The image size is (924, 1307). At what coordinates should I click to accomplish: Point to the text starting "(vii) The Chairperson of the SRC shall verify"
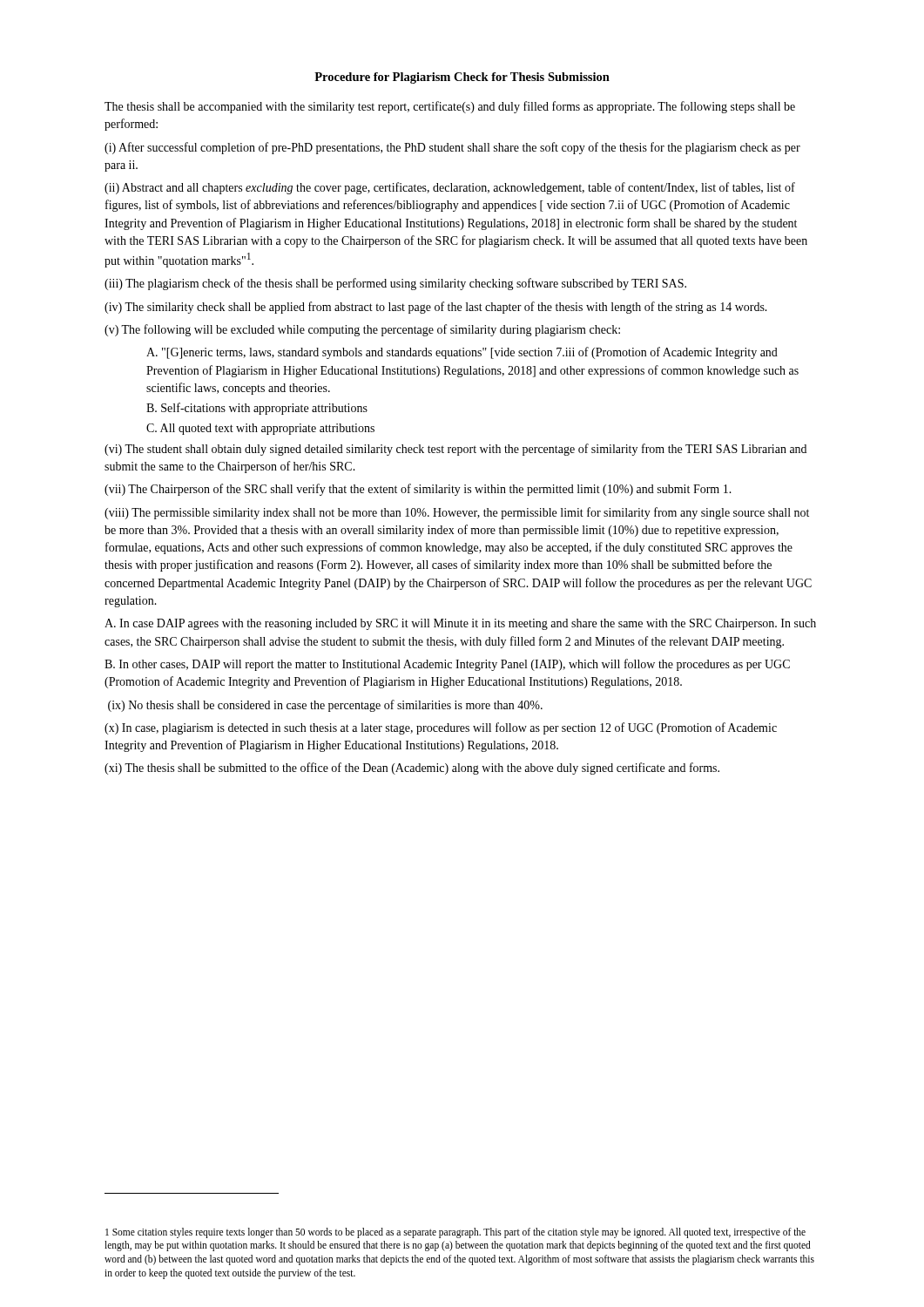(x=418, y=489)
